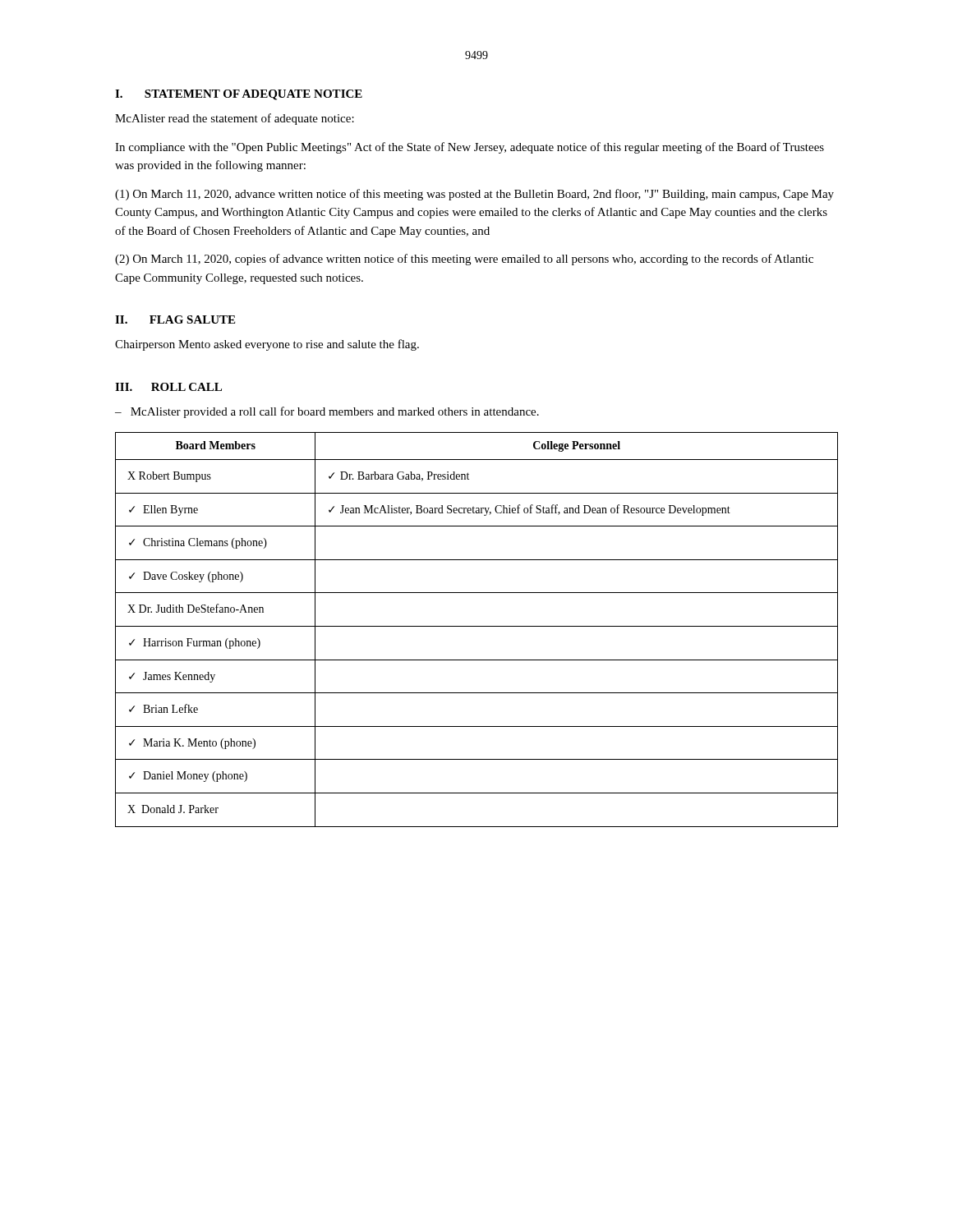This screenshot has height=1232, width=953.
Task: Find the section header that reads "II. FLAG SALUTE"
Action: point(175,320)
